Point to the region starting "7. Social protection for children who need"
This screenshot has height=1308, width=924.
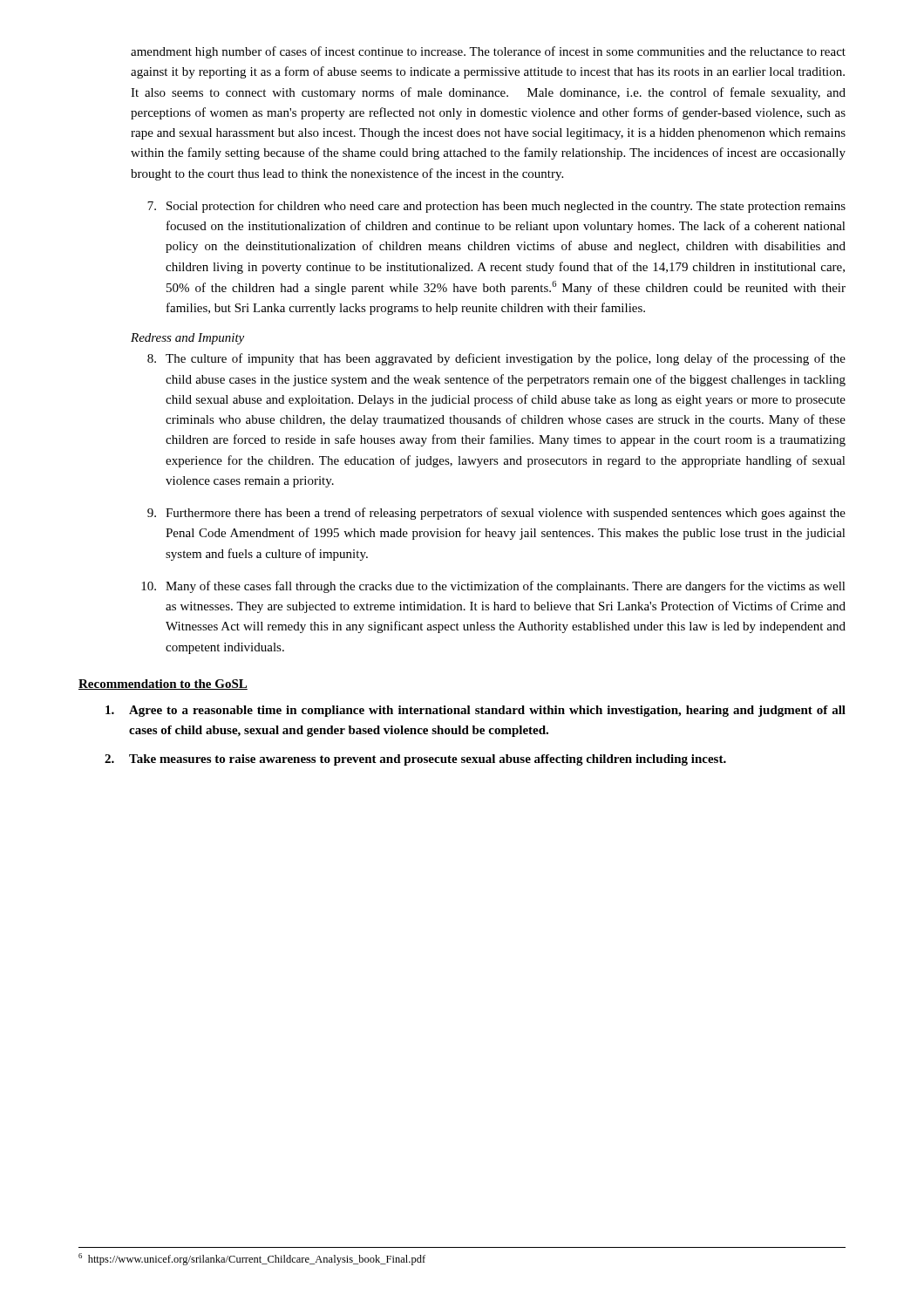485,257
